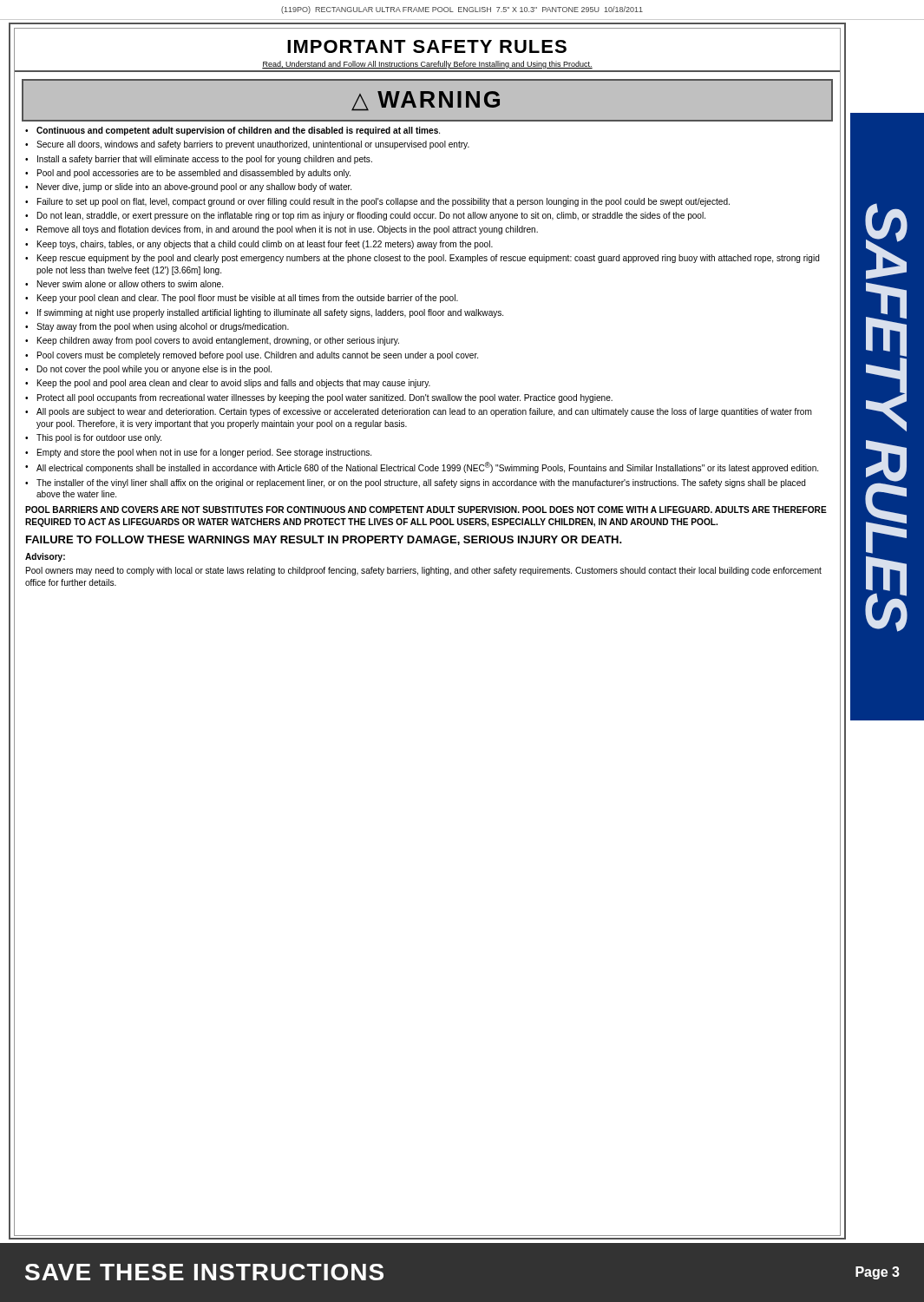Viewport: 924px width, 1302px height.
Task: Locate the list item that says "• Keep the pool and pool"
Action: point(228,384)
